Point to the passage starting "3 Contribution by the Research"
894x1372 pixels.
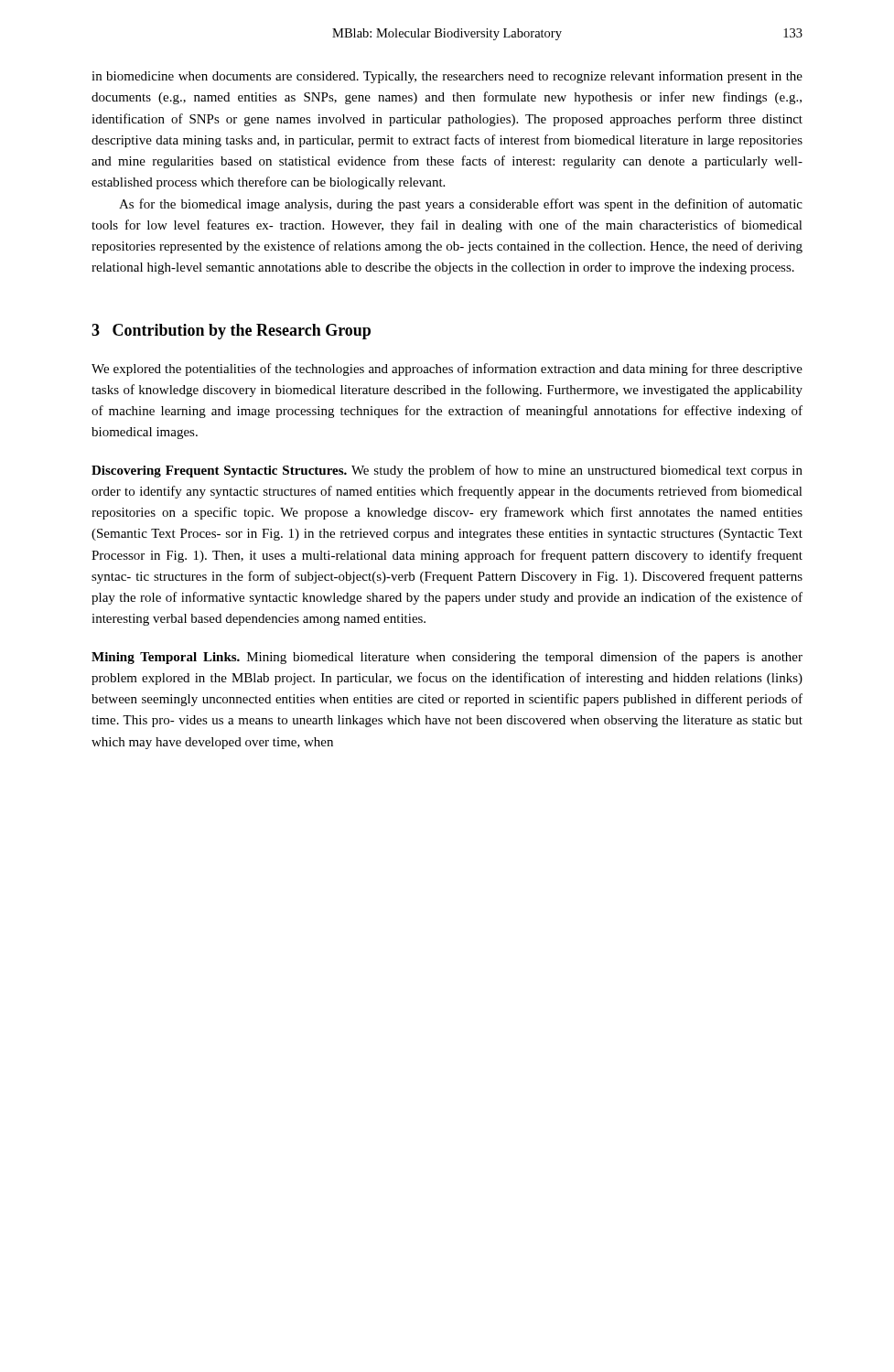click(x=231, y=330)
